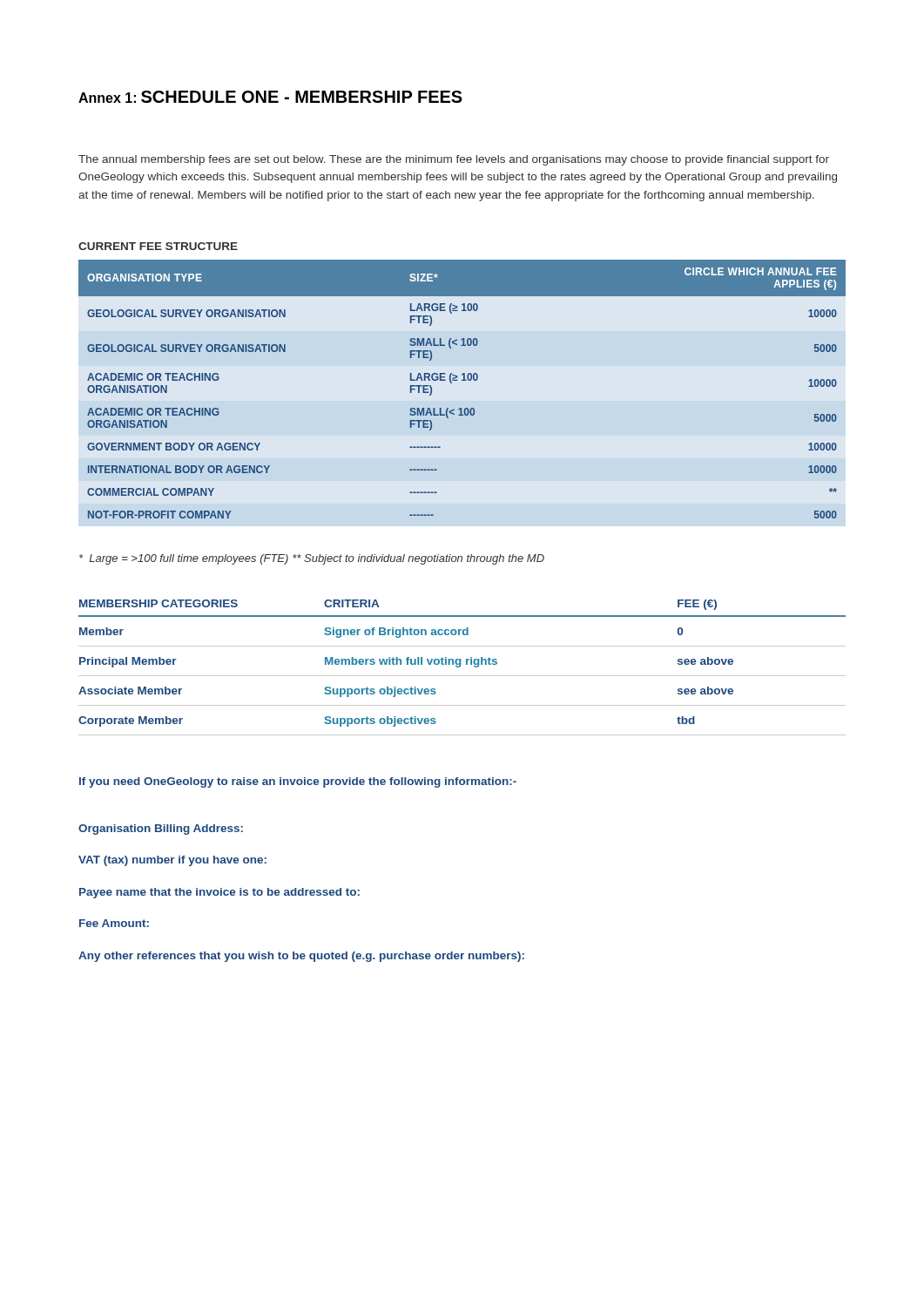Click on the text block containing "The annual membership"
The image size is (924, 1307).
pos(462,178)
